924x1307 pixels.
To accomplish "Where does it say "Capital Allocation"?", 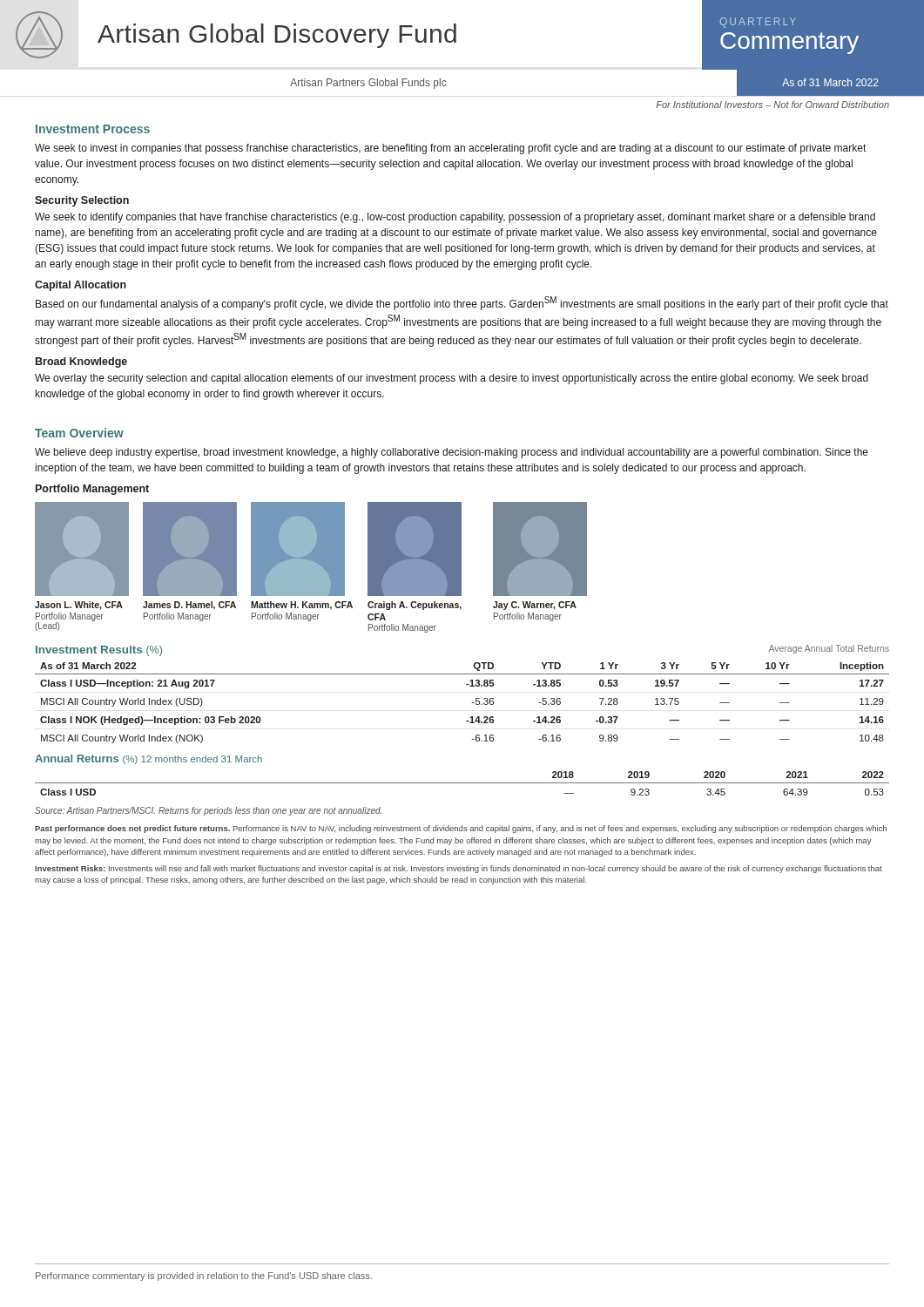I will (x=81, y=285).
